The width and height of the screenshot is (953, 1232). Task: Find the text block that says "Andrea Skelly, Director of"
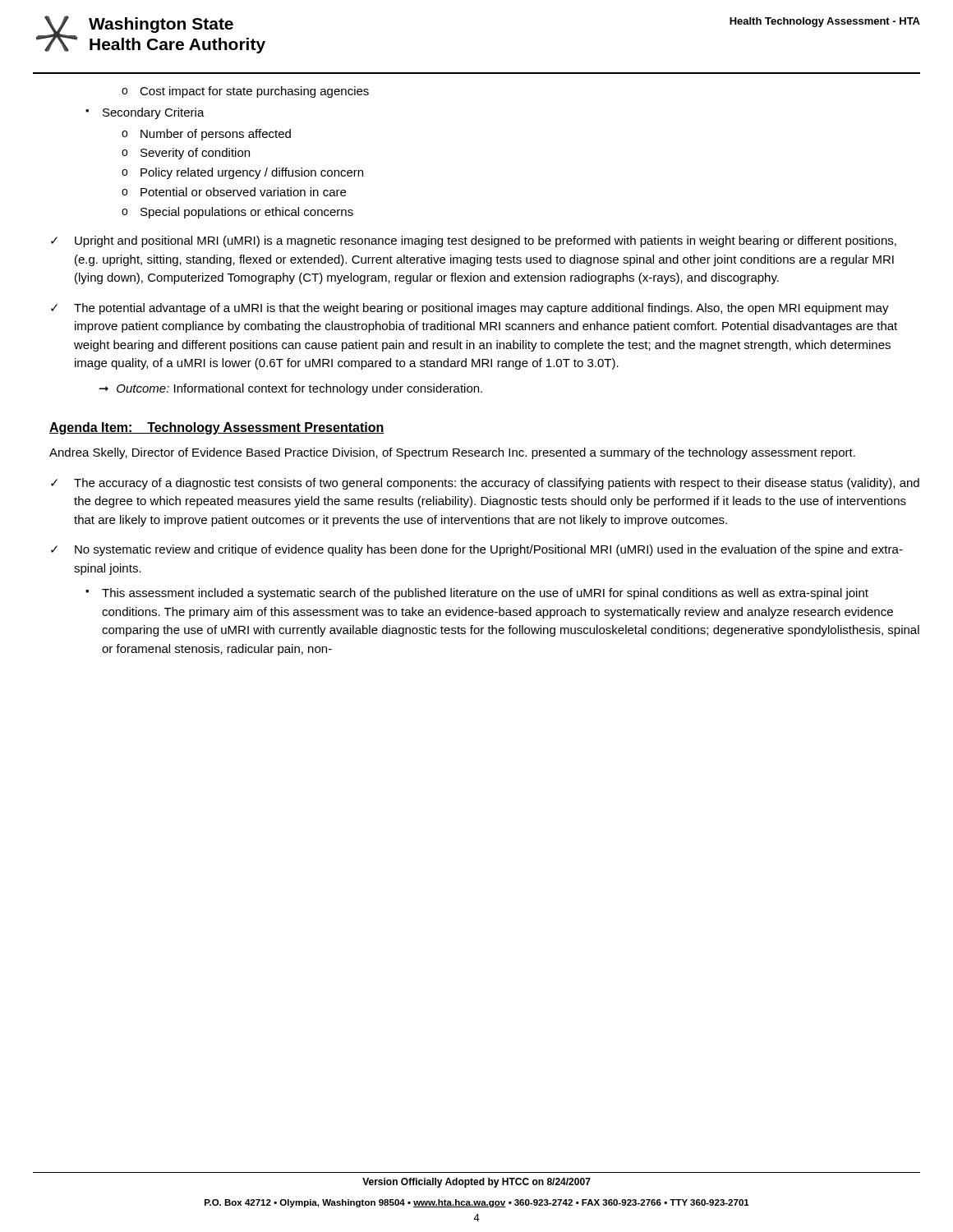pos(453,452)
